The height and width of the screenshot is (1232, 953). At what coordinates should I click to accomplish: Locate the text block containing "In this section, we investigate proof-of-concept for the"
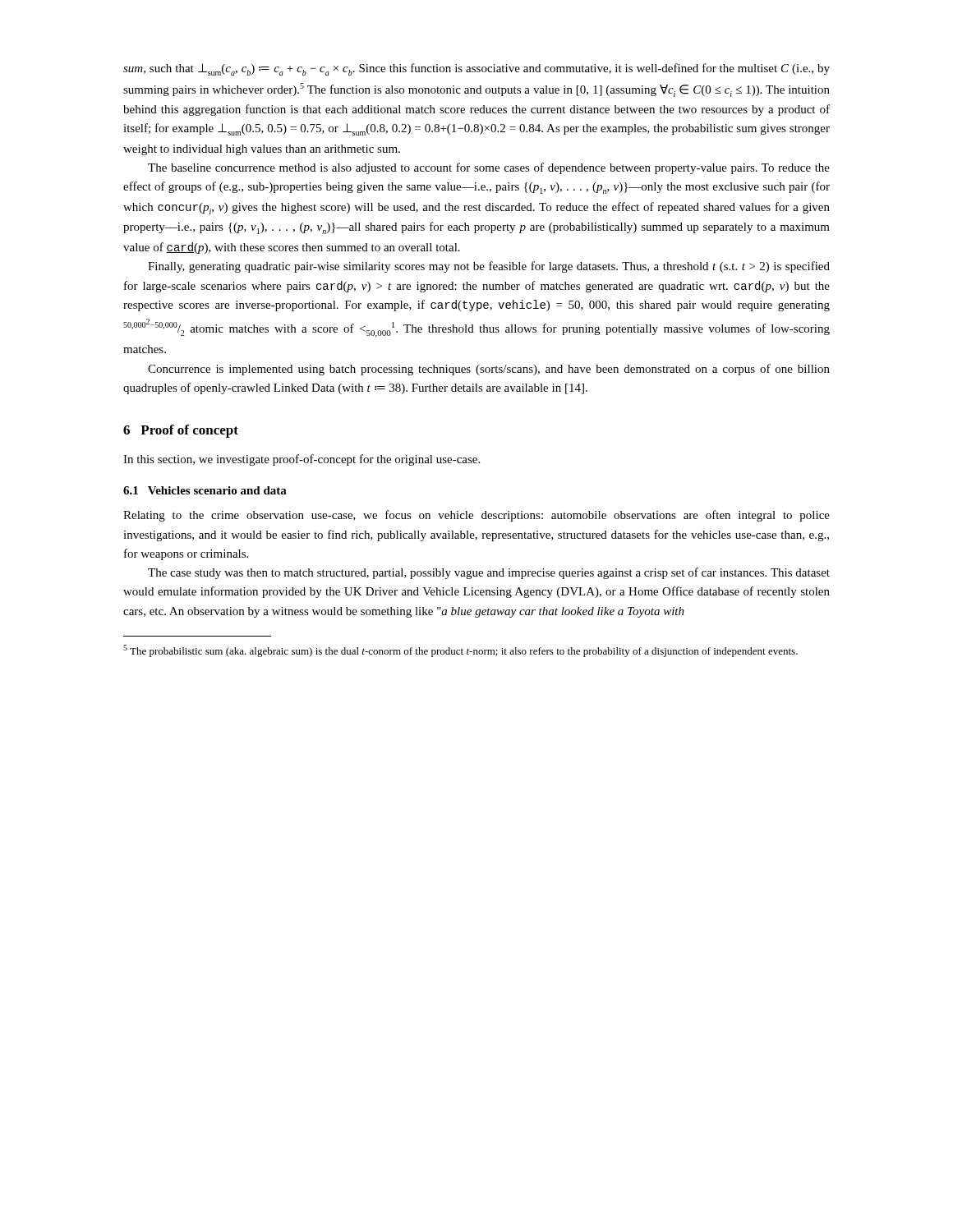476,460
